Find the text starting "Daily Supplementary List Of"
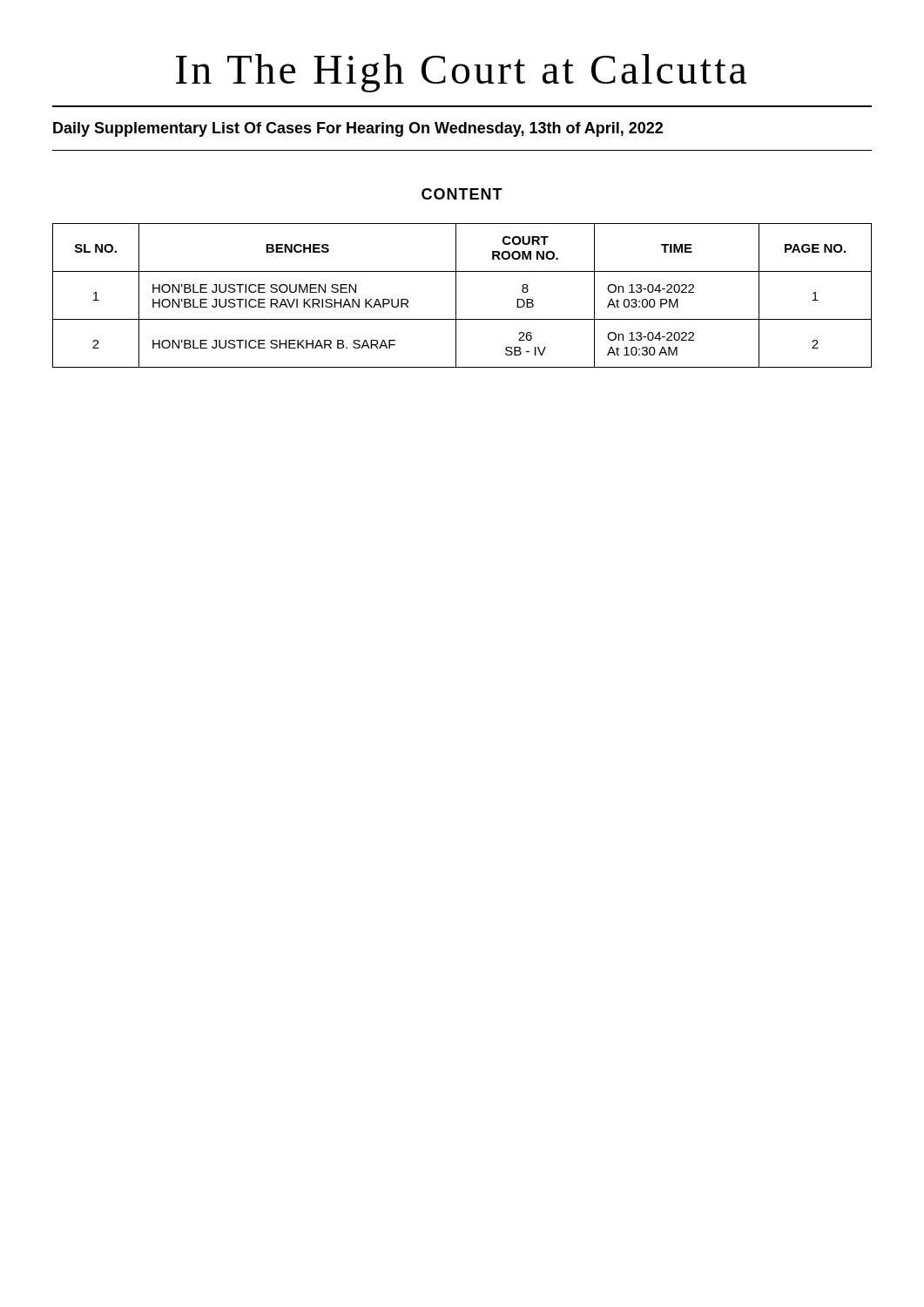The height and width of the screenshot is (1307, 924). click(x=358, y=128)
